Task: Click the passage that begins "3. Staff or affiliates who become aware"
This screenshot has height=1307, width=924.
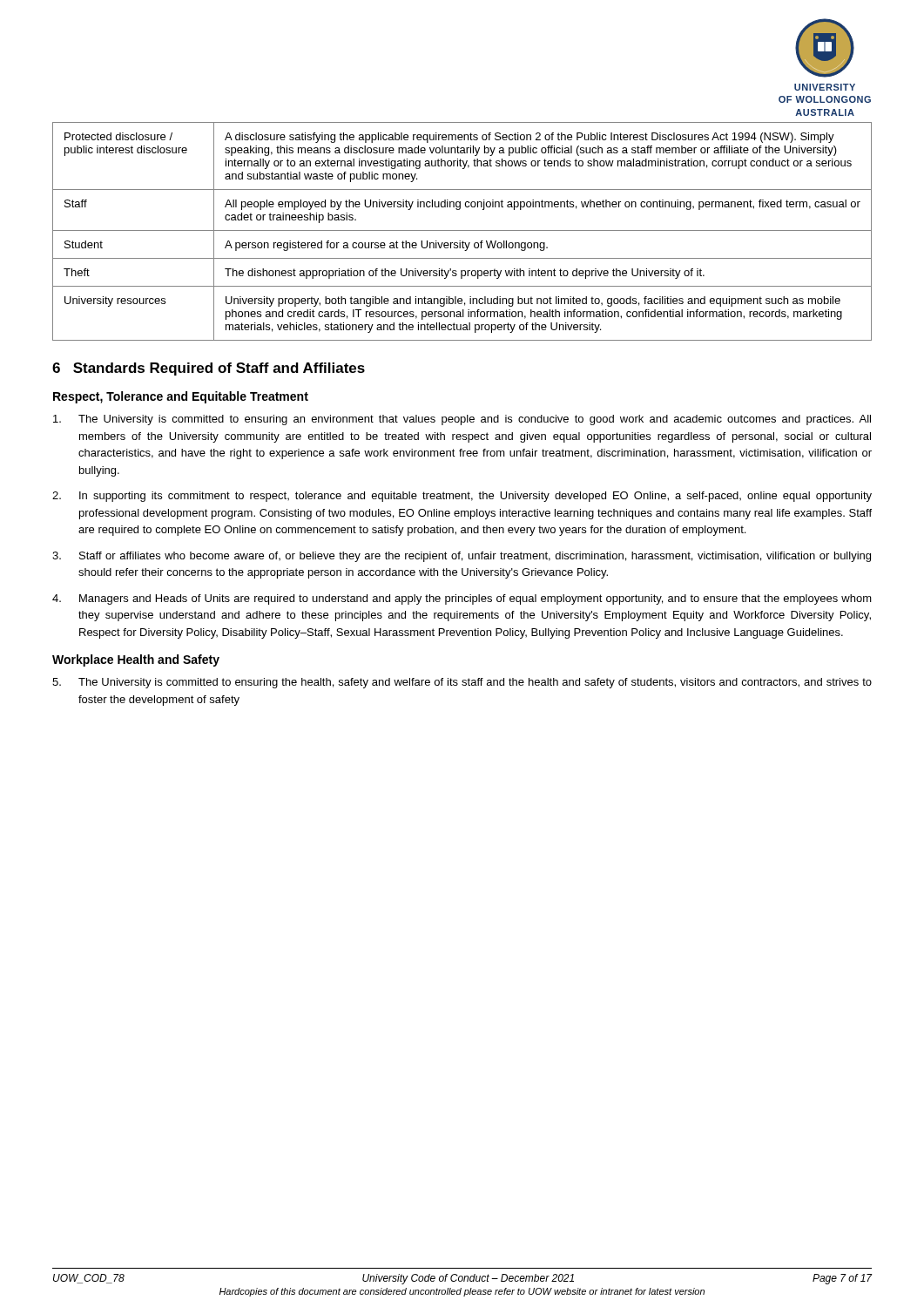Action: 462,564
